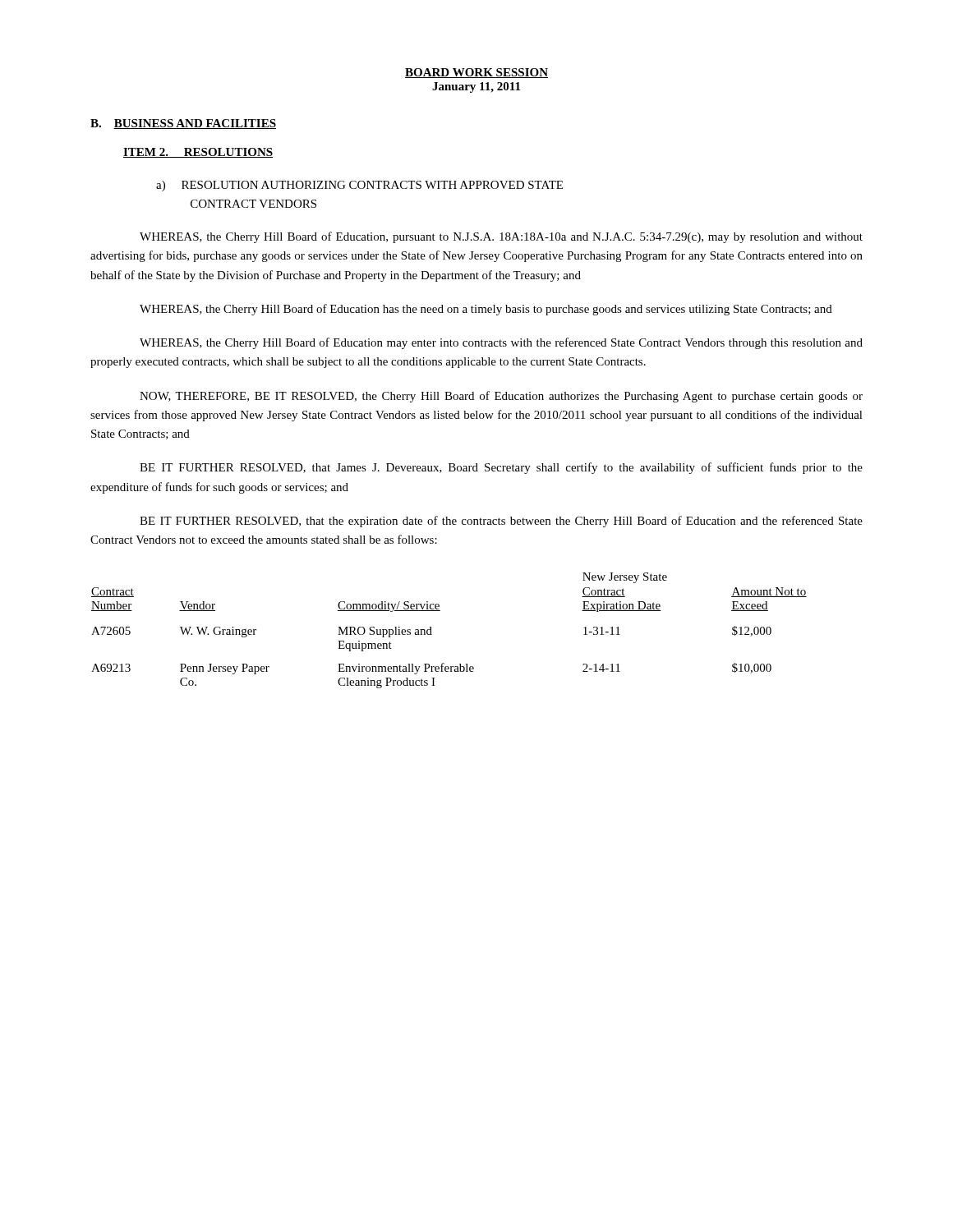Click on the section header that says "ITEM 2. RESOLUTIONS"

coord(198,152)
